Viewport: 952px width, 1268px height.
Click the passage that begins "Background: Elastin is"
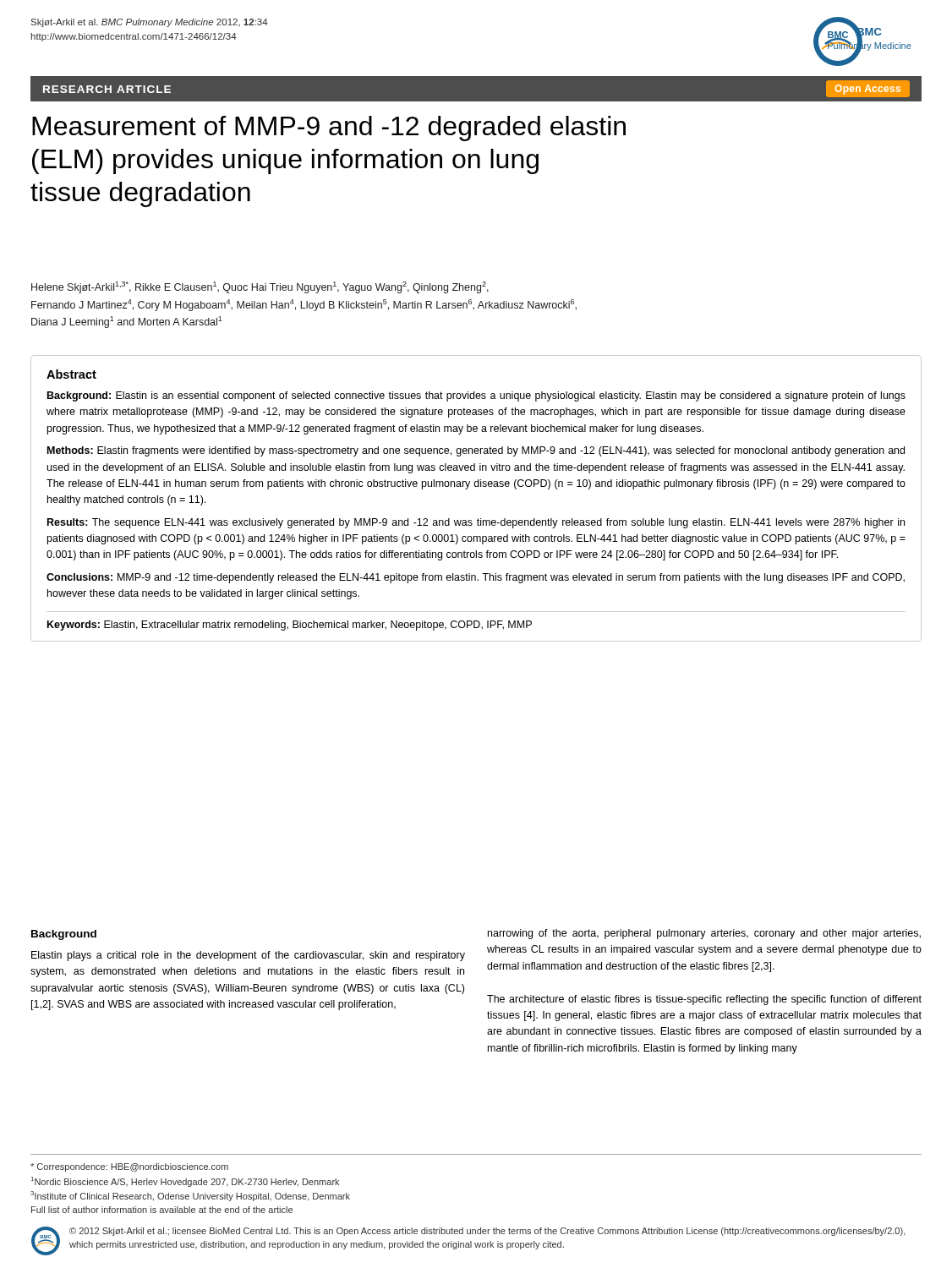476,412
